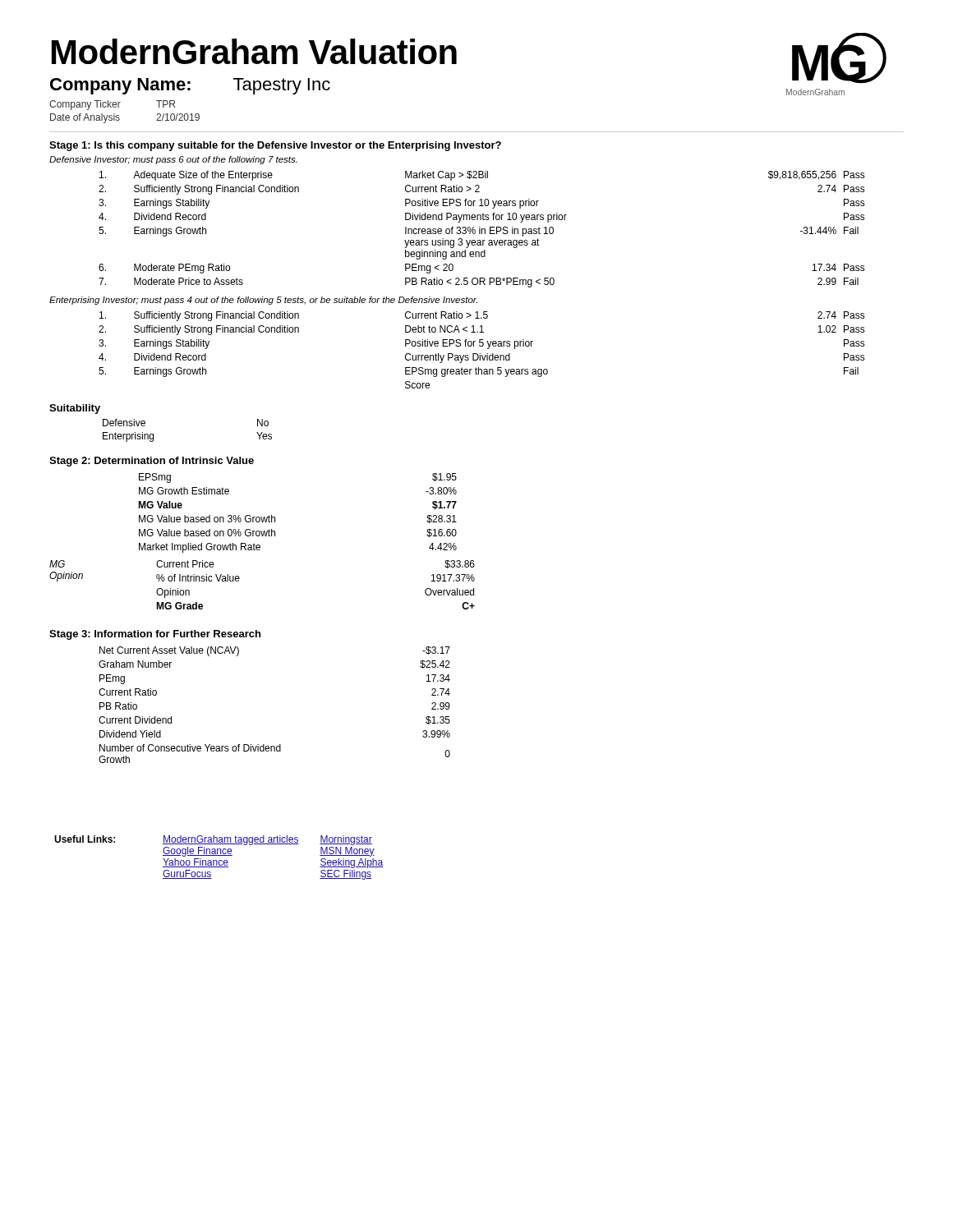Find the text block containing "Enterprising Investor; must pass 4"
Screen dimensions: 1232x953
click(264, 300)
